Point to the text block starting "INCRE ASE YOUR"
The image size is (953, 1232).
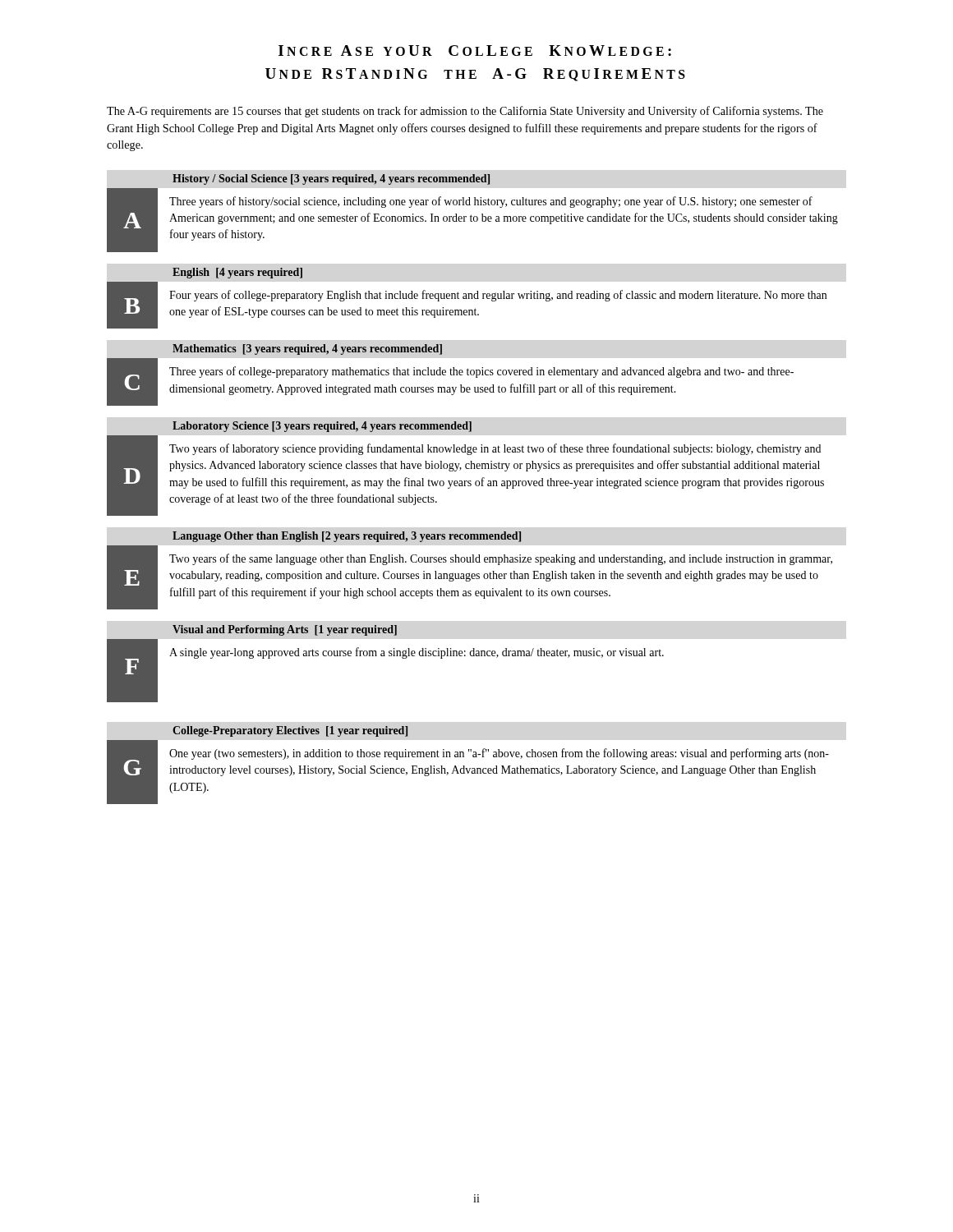point(476,62)
